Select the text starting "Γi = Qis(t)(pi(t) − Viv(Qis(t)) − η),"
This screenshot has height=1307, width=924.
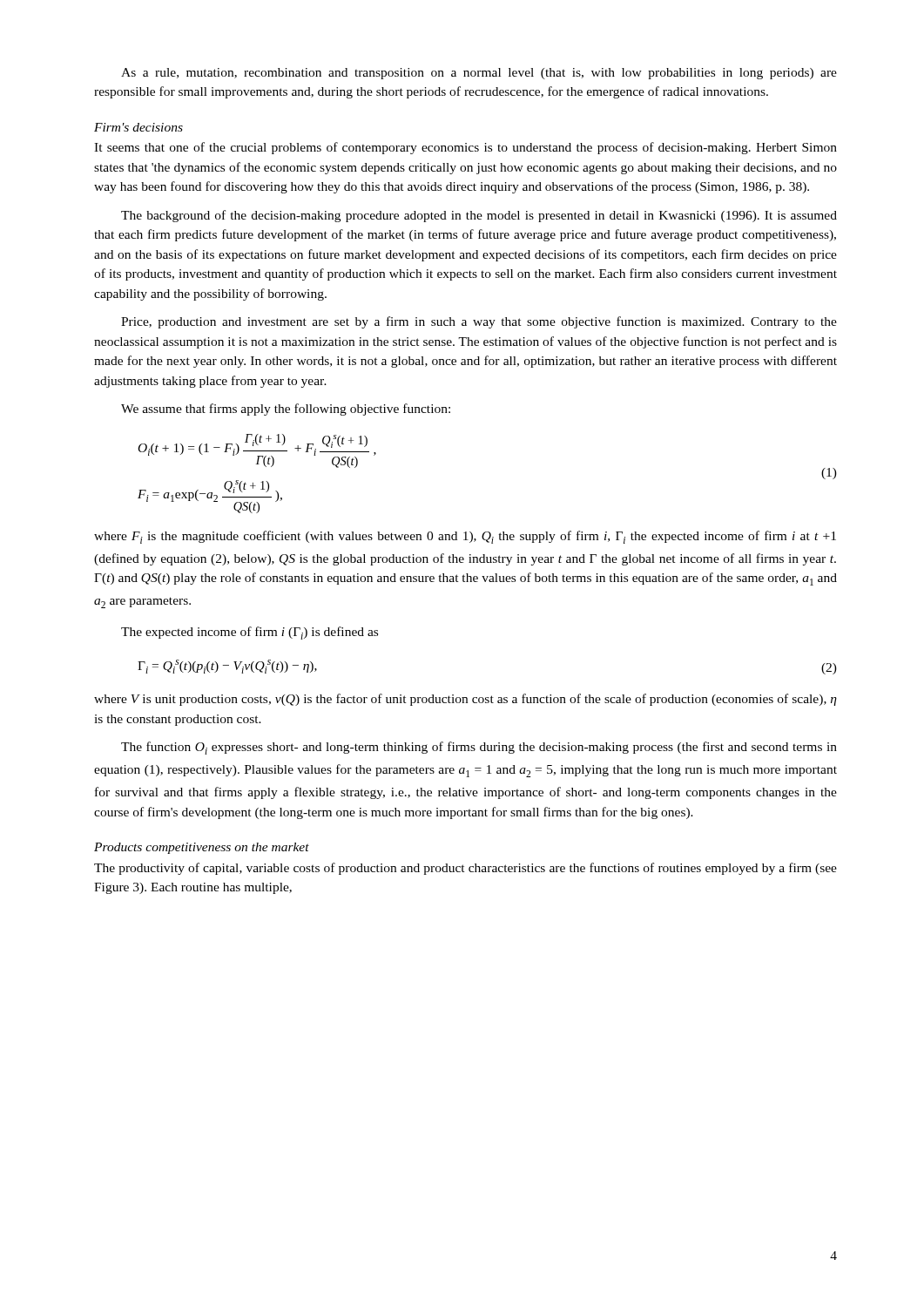click(x=238, y=667)
